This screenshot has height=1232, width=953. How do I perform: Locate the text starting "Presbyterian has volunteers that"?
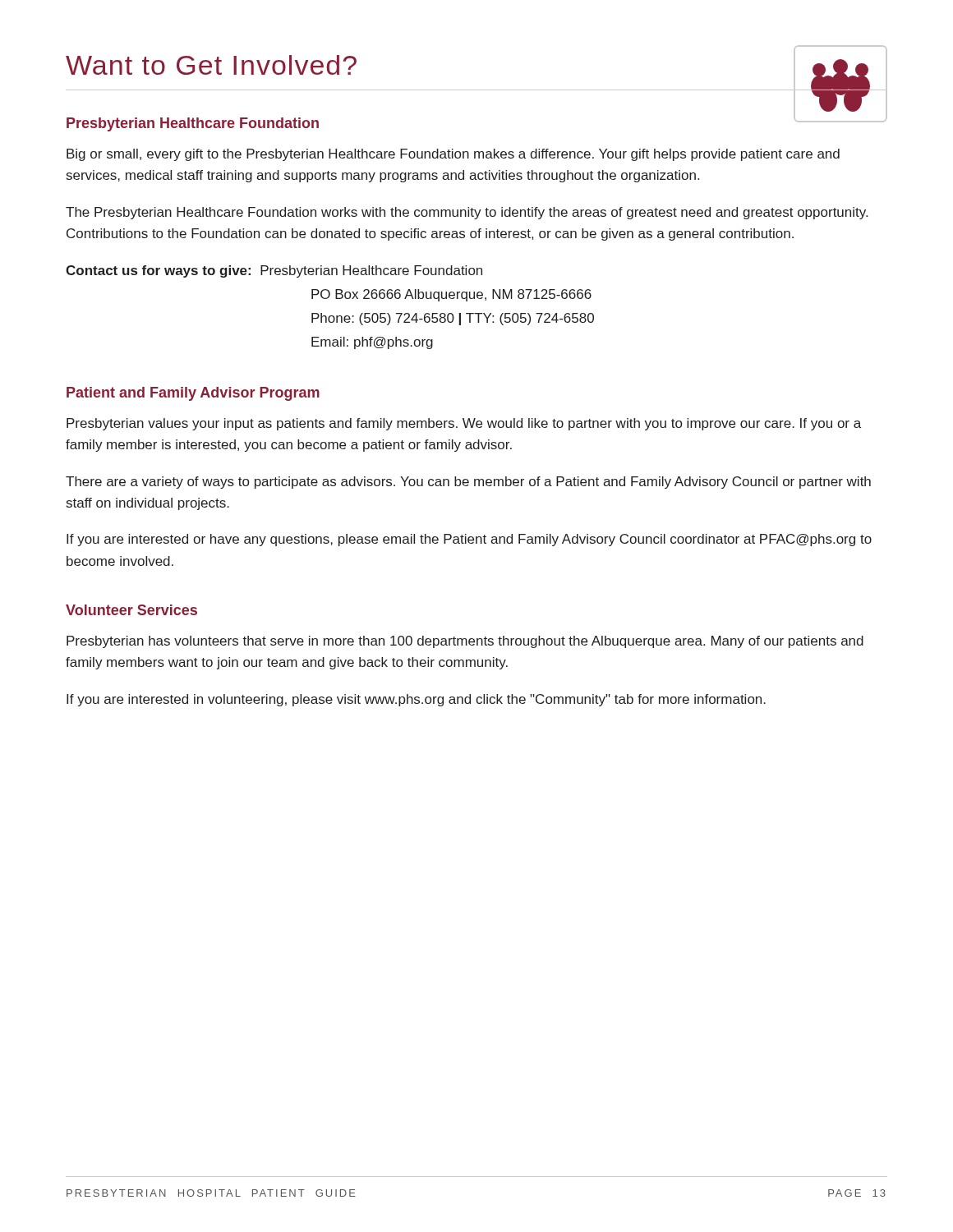tap(476, 652)
